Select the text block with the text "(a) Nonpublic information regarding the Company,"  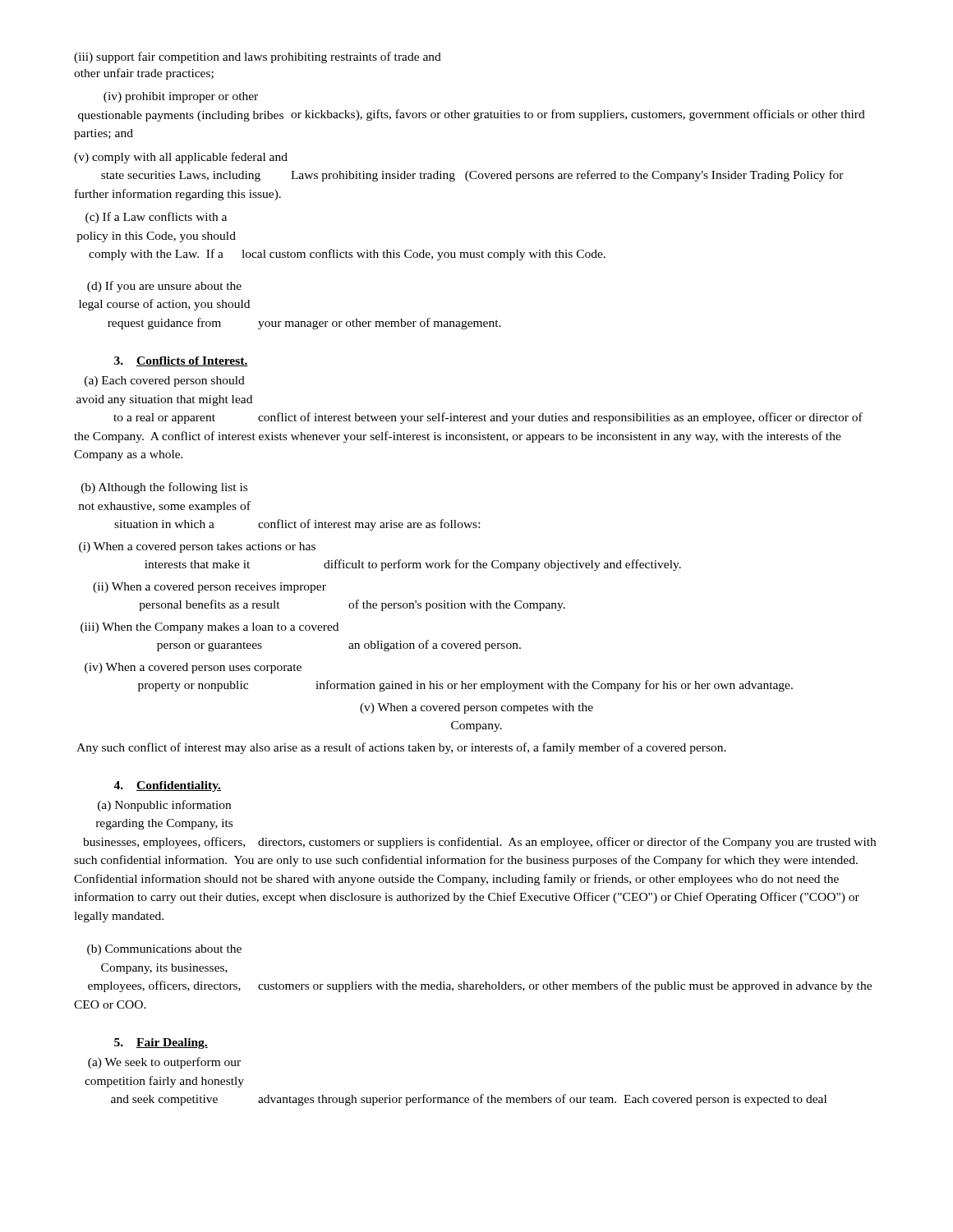tap(475, 859)
